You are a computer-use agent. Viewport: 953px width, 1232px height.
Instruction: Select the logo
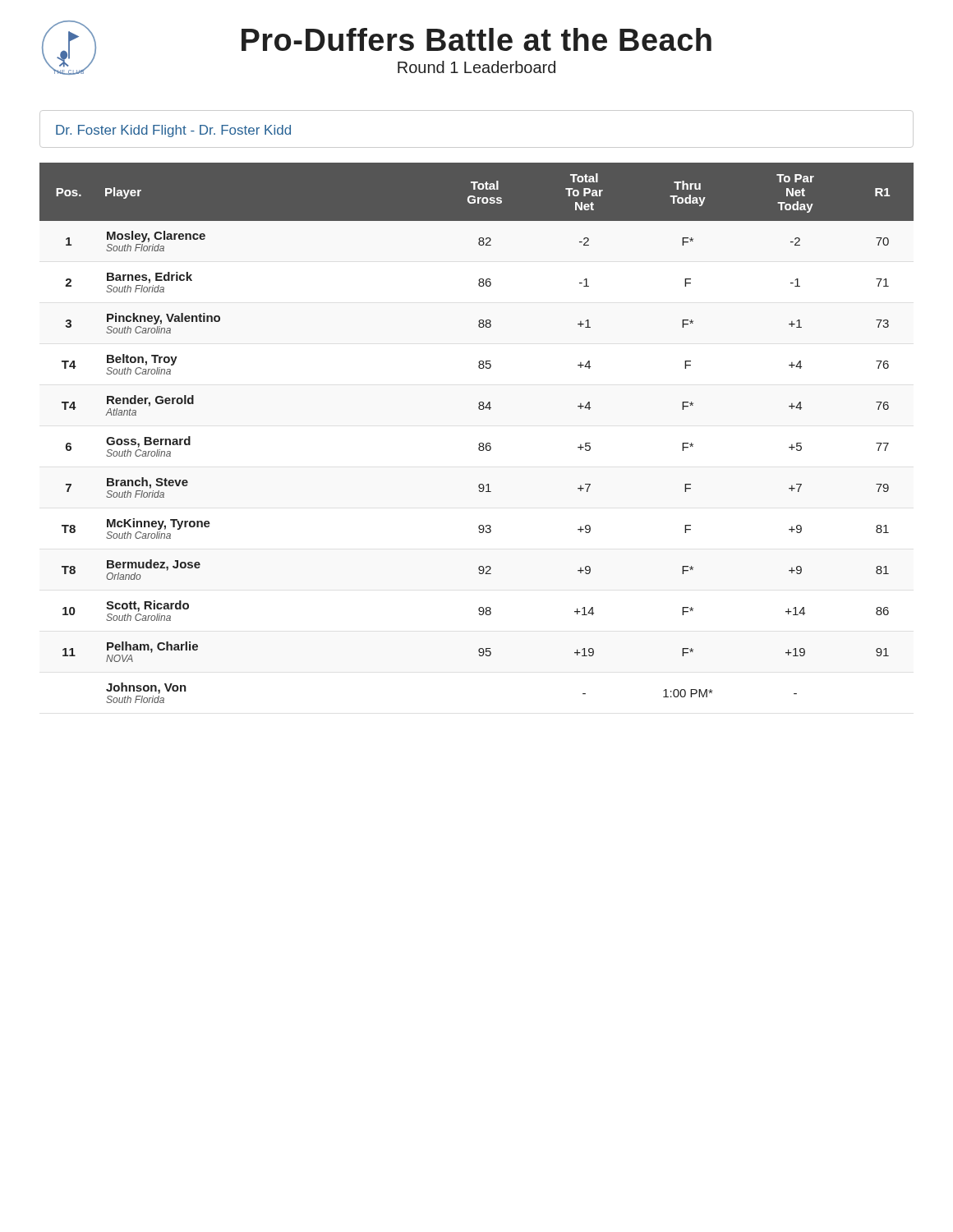[69, 48]
